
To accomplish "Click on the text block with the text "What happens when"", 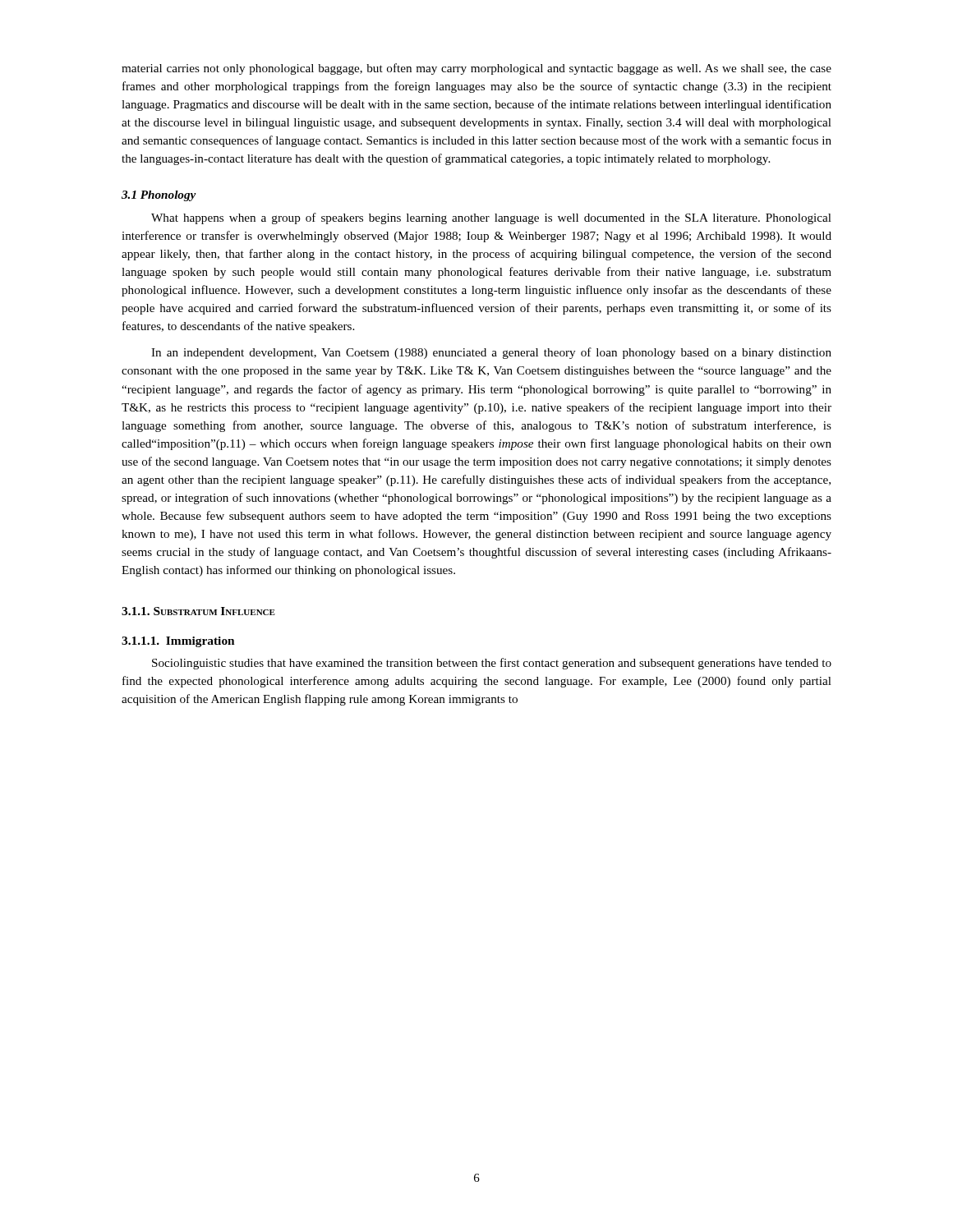I will 476,272.
